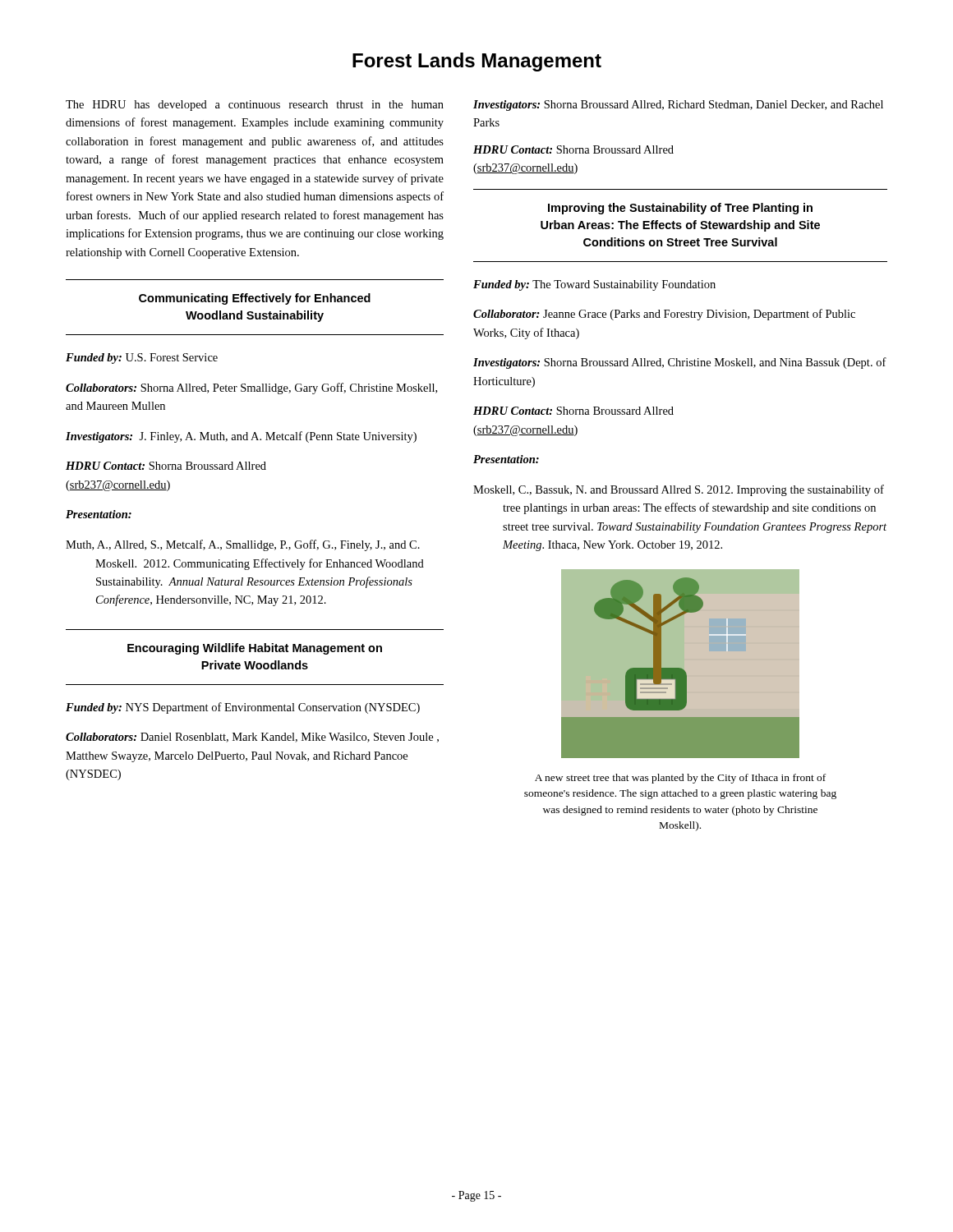Locate the block of text that opens with "Collaborator: Jeanne Grace (Parks and"
Screen dimensions: 1232x953
coord(680,324)
